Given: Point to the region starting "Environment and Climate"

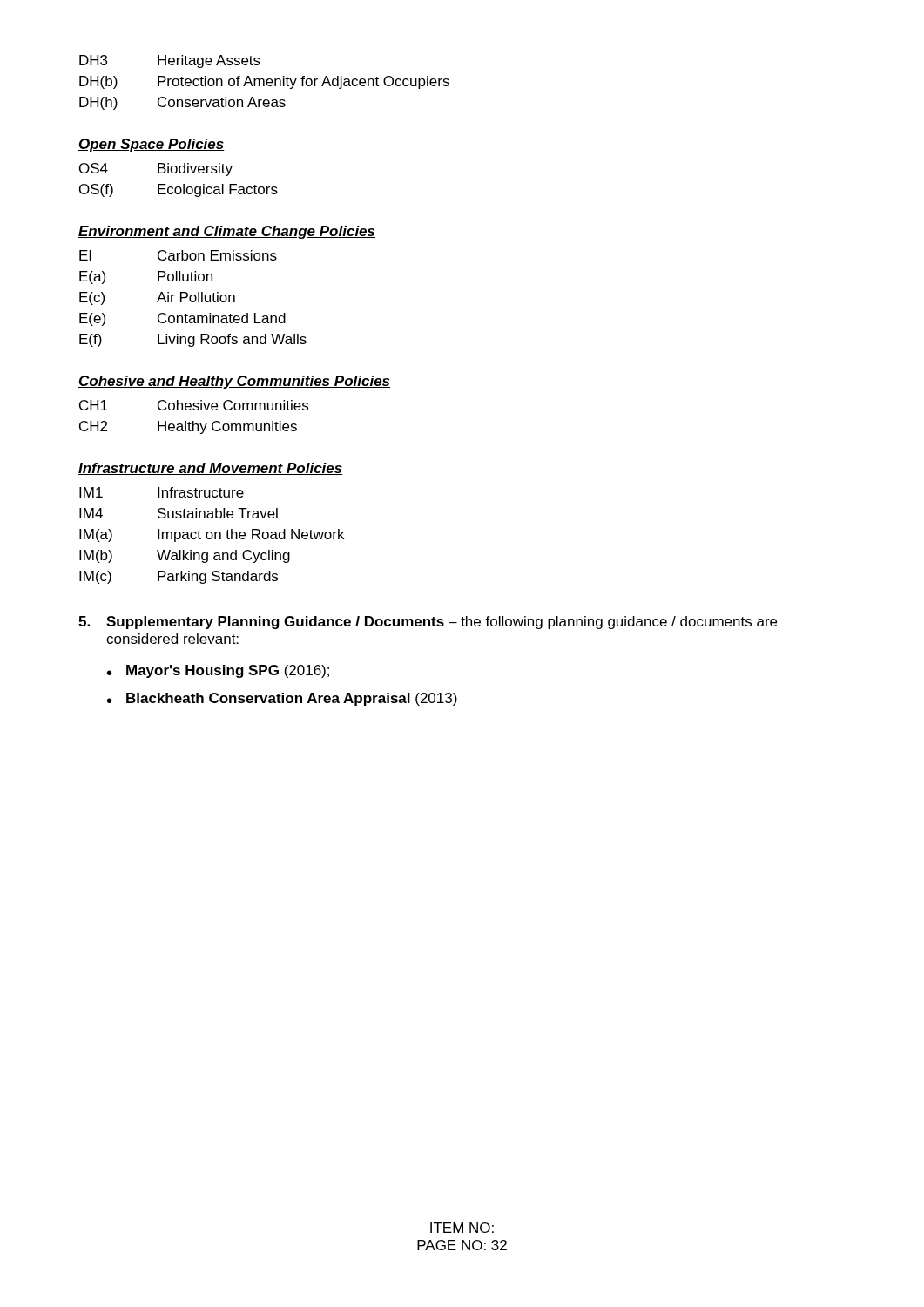Looking at the screenshot, I should pyautogui.click(x=227, y=231).
